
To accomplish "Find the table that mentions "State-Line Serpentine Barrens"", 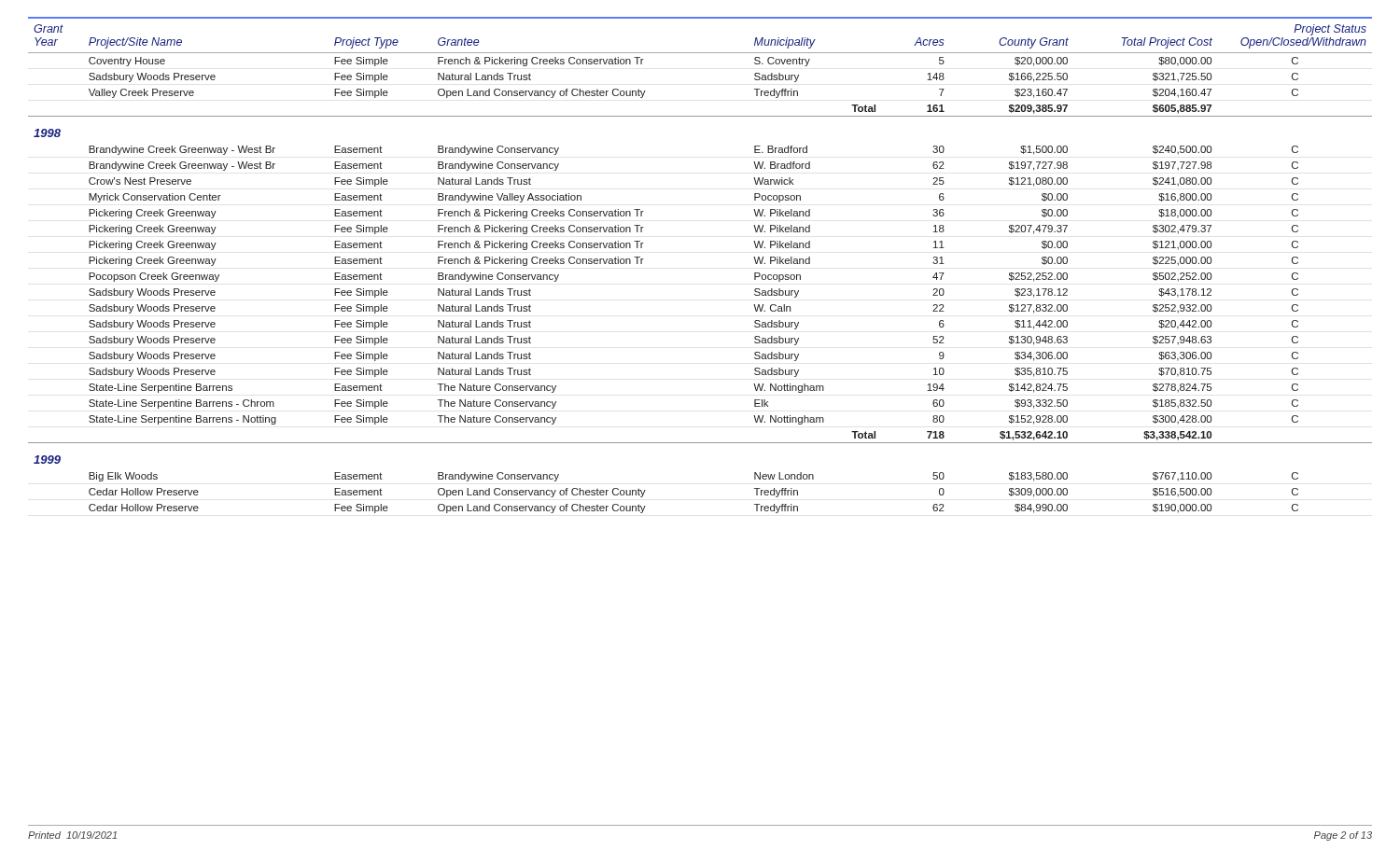I will pos(700,266).
